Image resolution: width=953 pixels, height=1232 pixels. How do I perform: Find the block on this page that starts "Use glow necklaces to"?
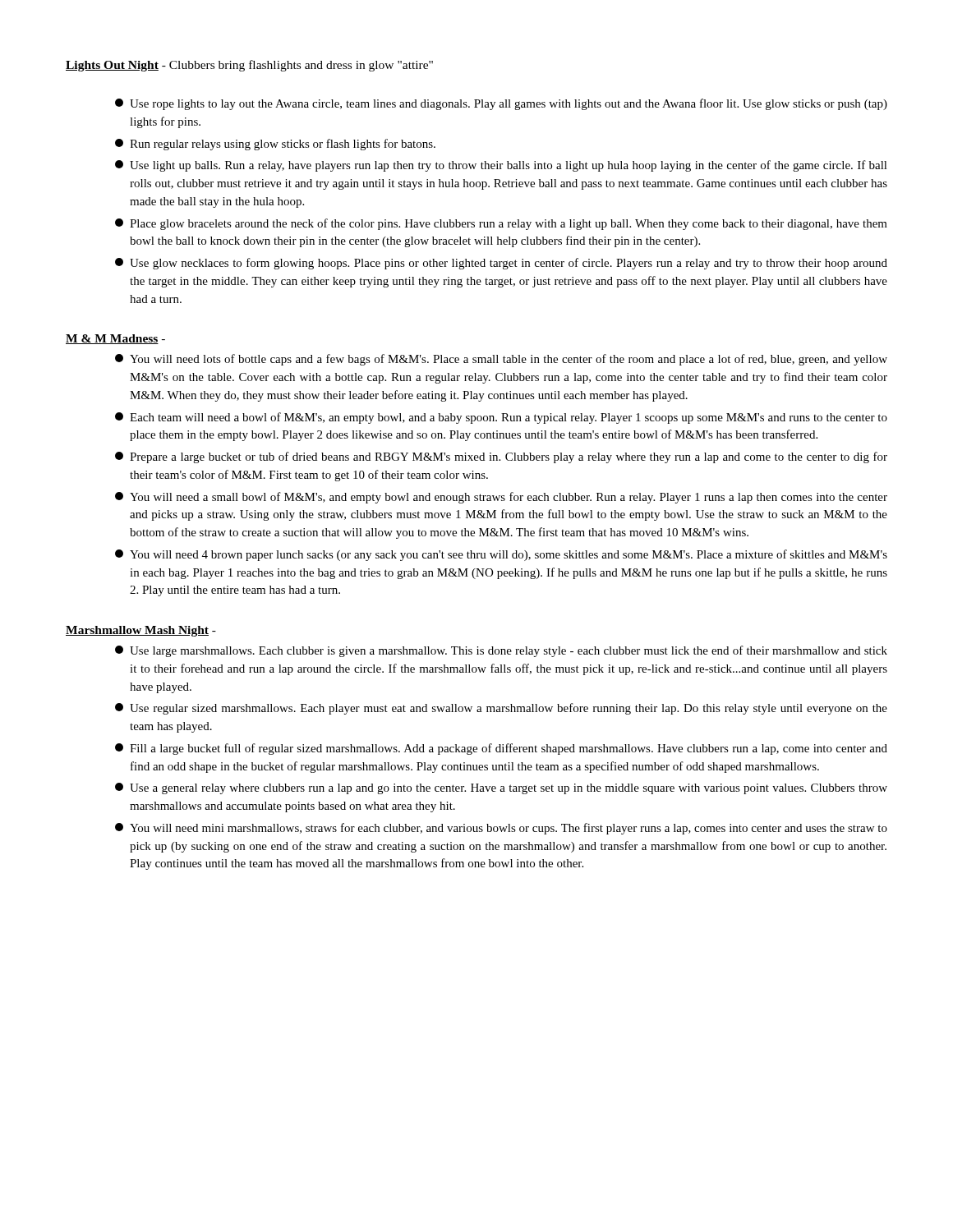pyautogui.click(x=501, y=281)
